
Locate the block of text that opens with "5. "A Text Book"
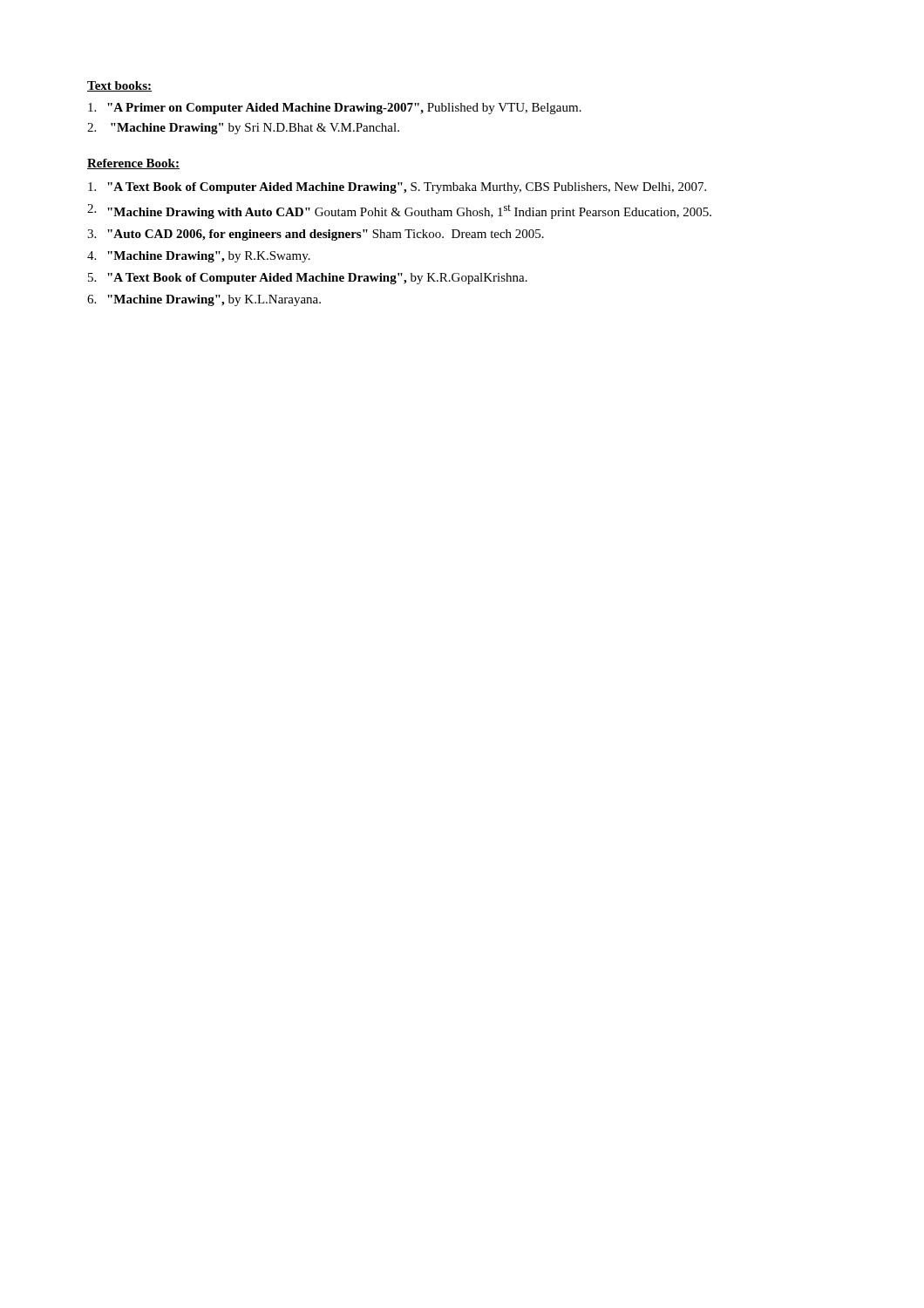pos(307,278)
